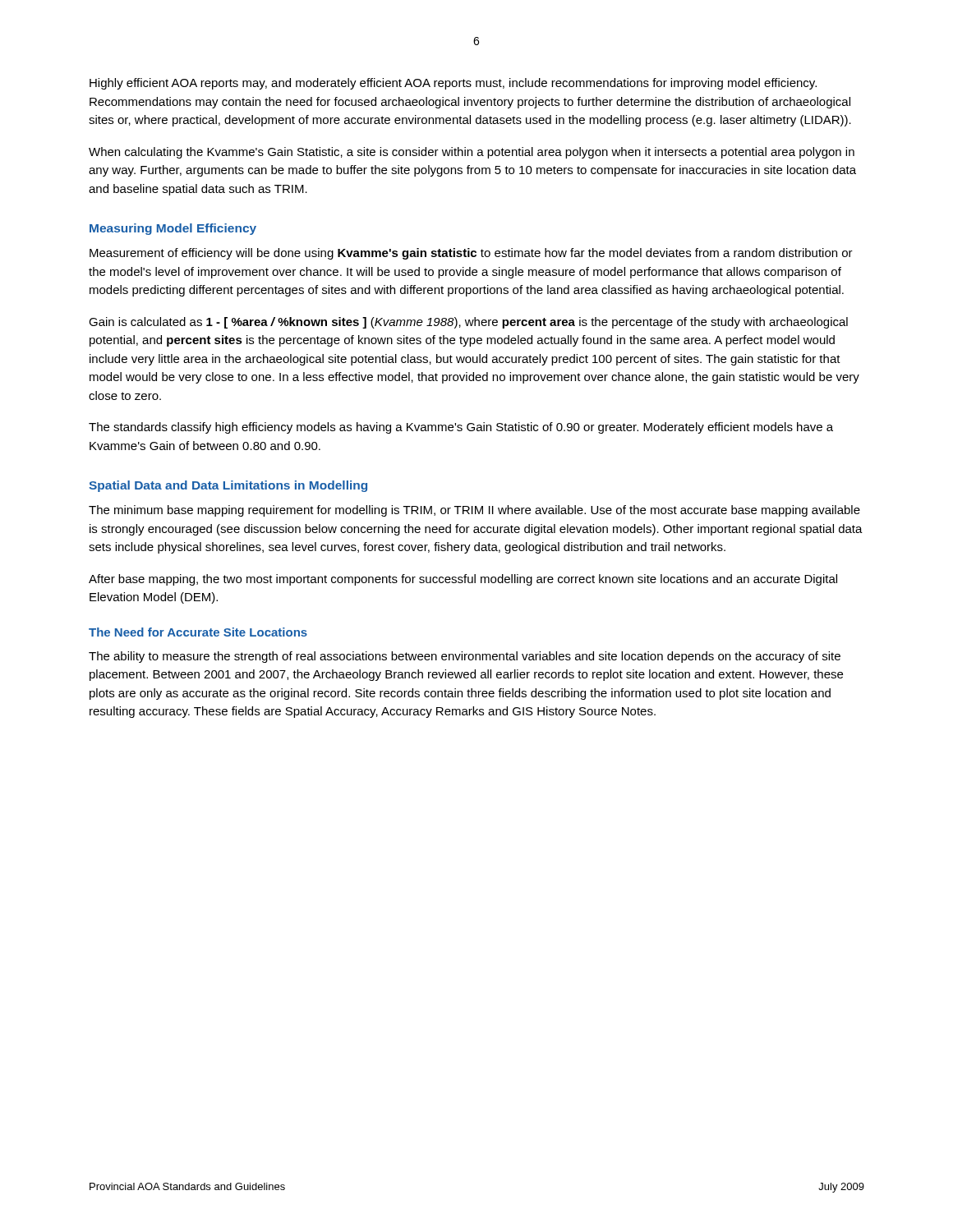Image resolution: width=953 pixels, height=1232 pixels.
Task: Where does it say "The Need for Accurate Site Locations"?
Action: tap(198, 632)
